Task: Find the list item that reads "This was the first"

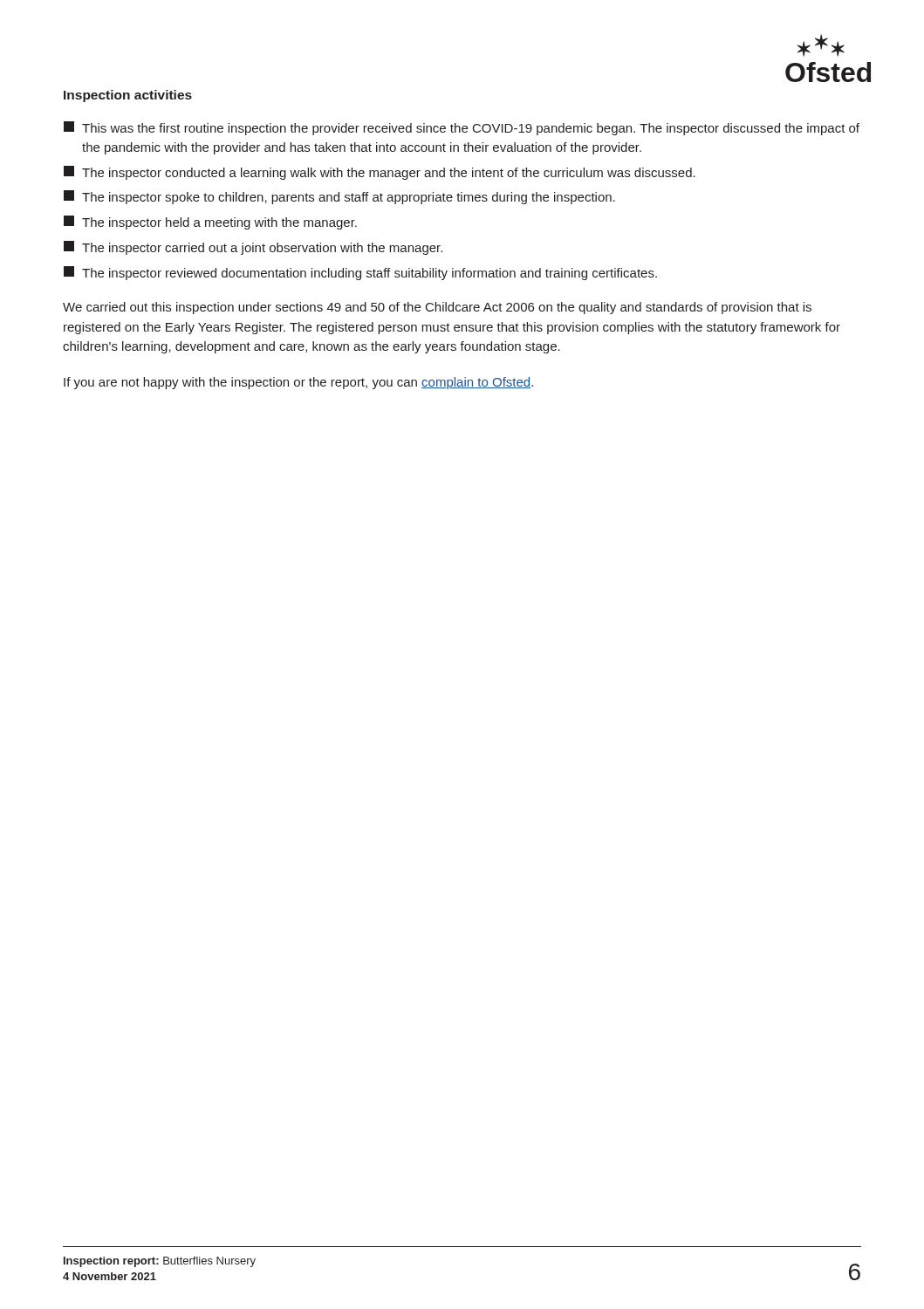Action: click(x=462, y=138)
